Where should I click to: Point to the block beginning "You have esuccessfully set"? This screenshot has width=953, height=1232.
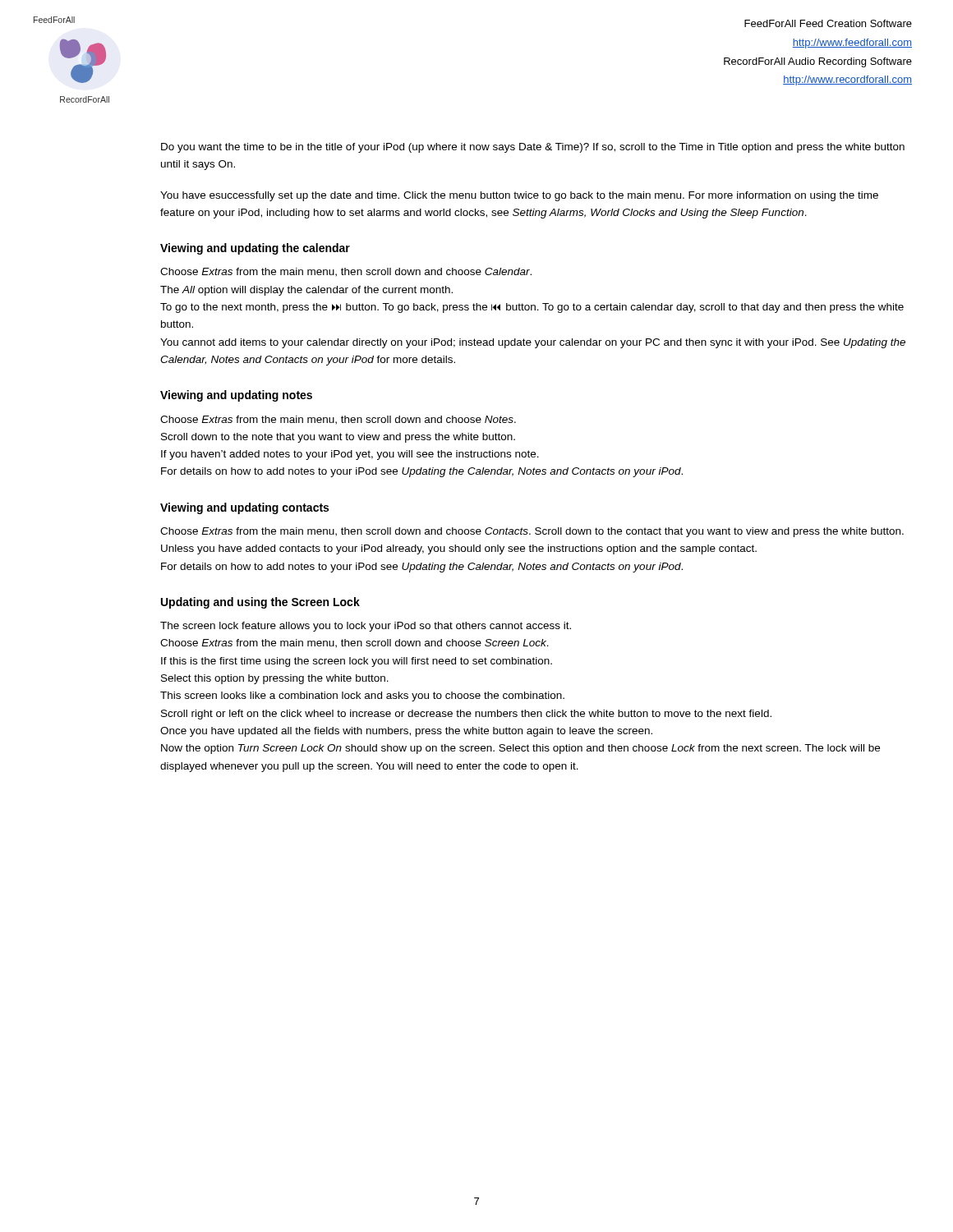[x=519, y=204]
